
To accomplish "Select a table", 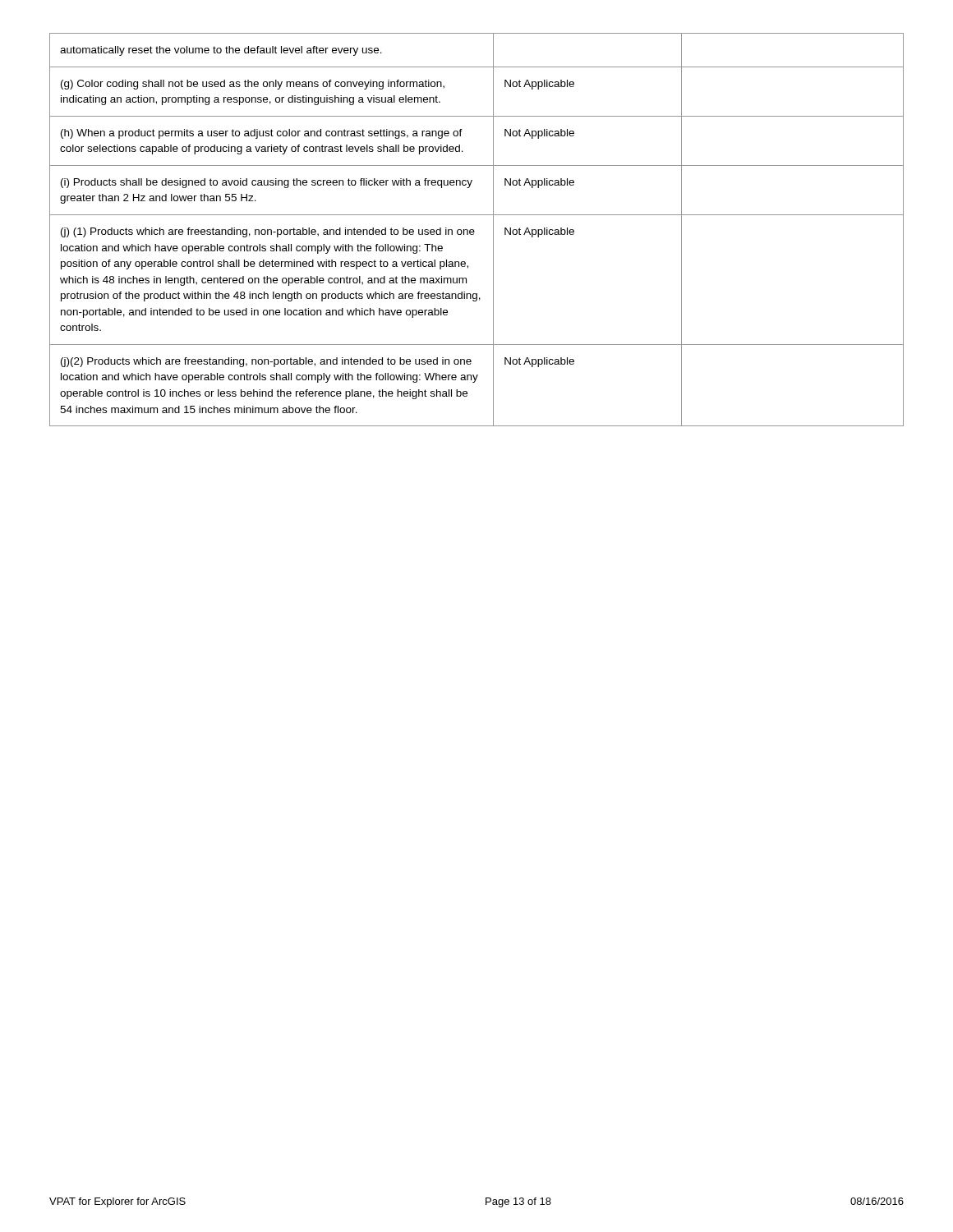I will pos(476,230).
